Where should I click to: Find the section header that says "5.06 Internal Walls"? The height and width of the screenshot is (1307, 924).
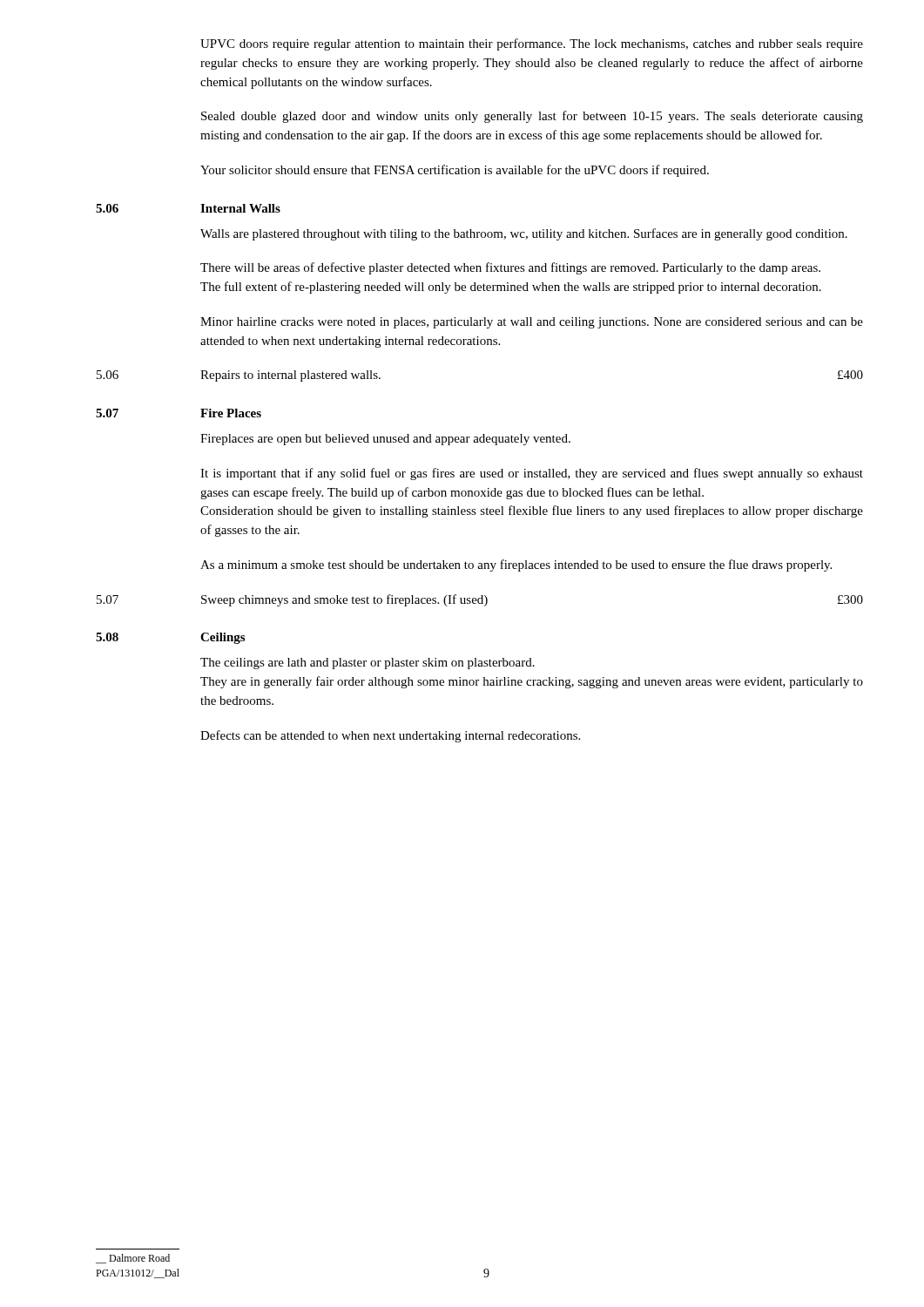108,208
